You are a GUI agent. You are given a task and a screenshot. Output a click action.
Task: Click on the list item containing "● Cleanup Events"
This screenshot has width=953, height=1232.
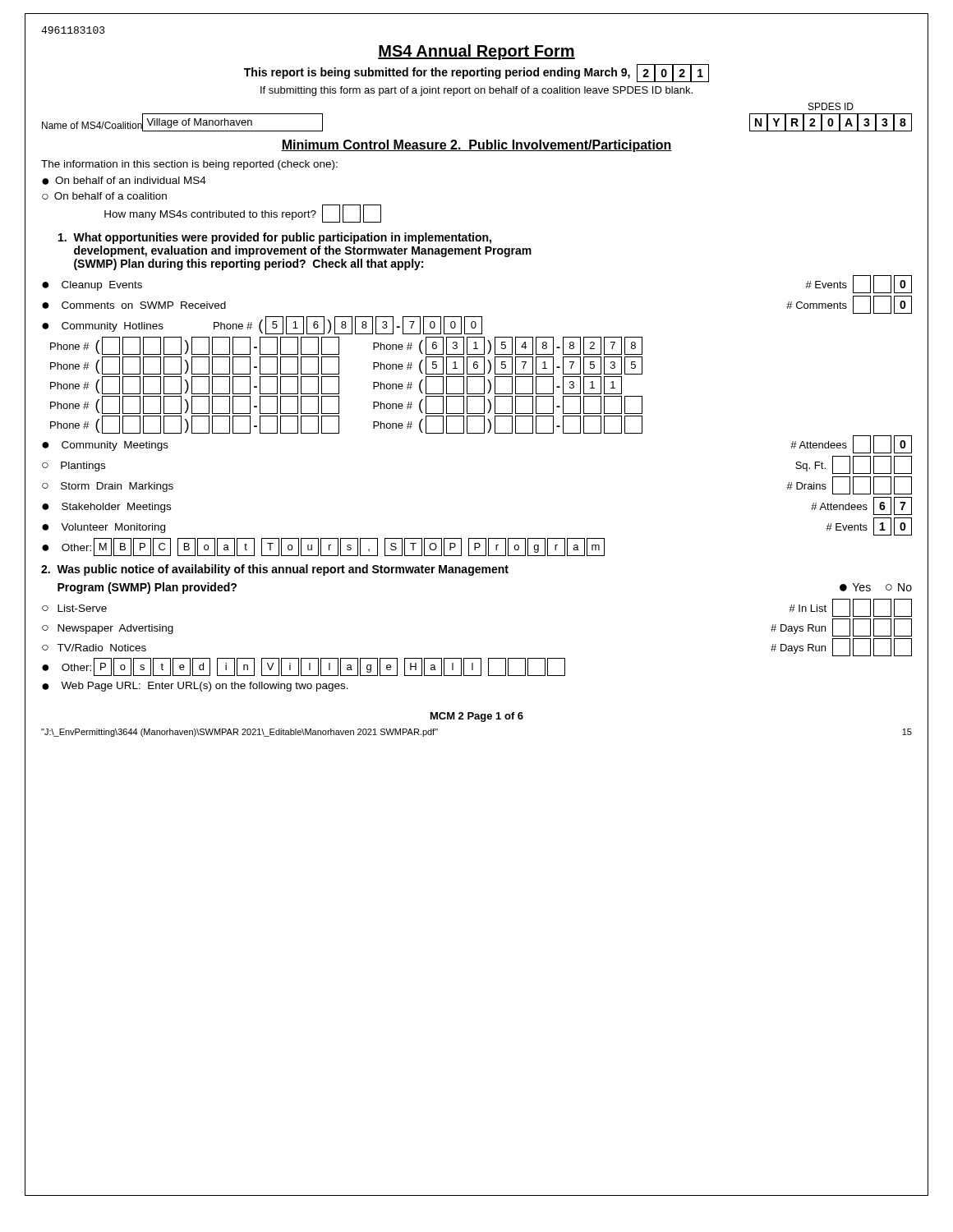pos(99,283)
